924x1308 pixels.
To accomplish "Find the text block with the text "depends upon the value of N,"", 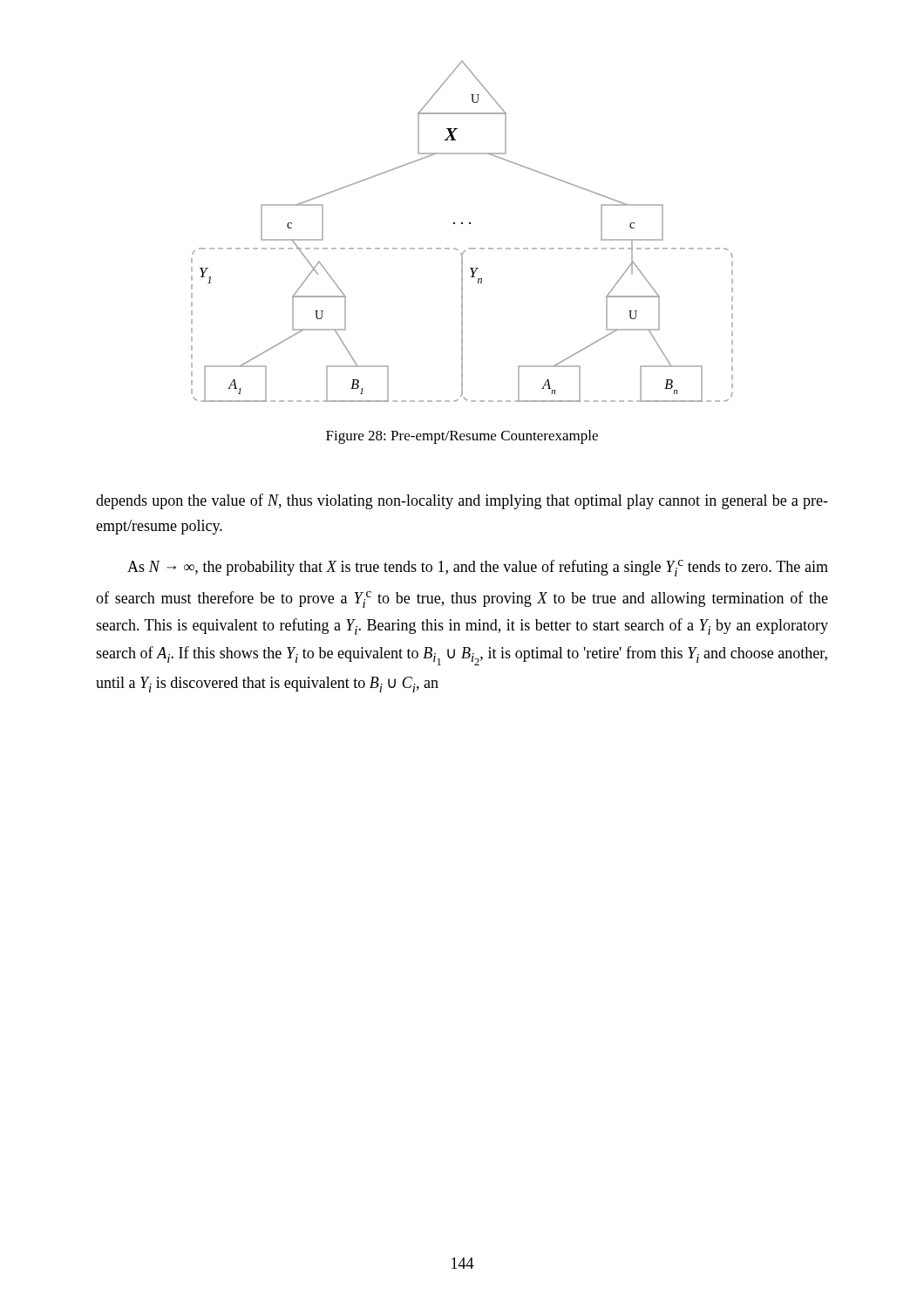I will click(x=462, y=593).
